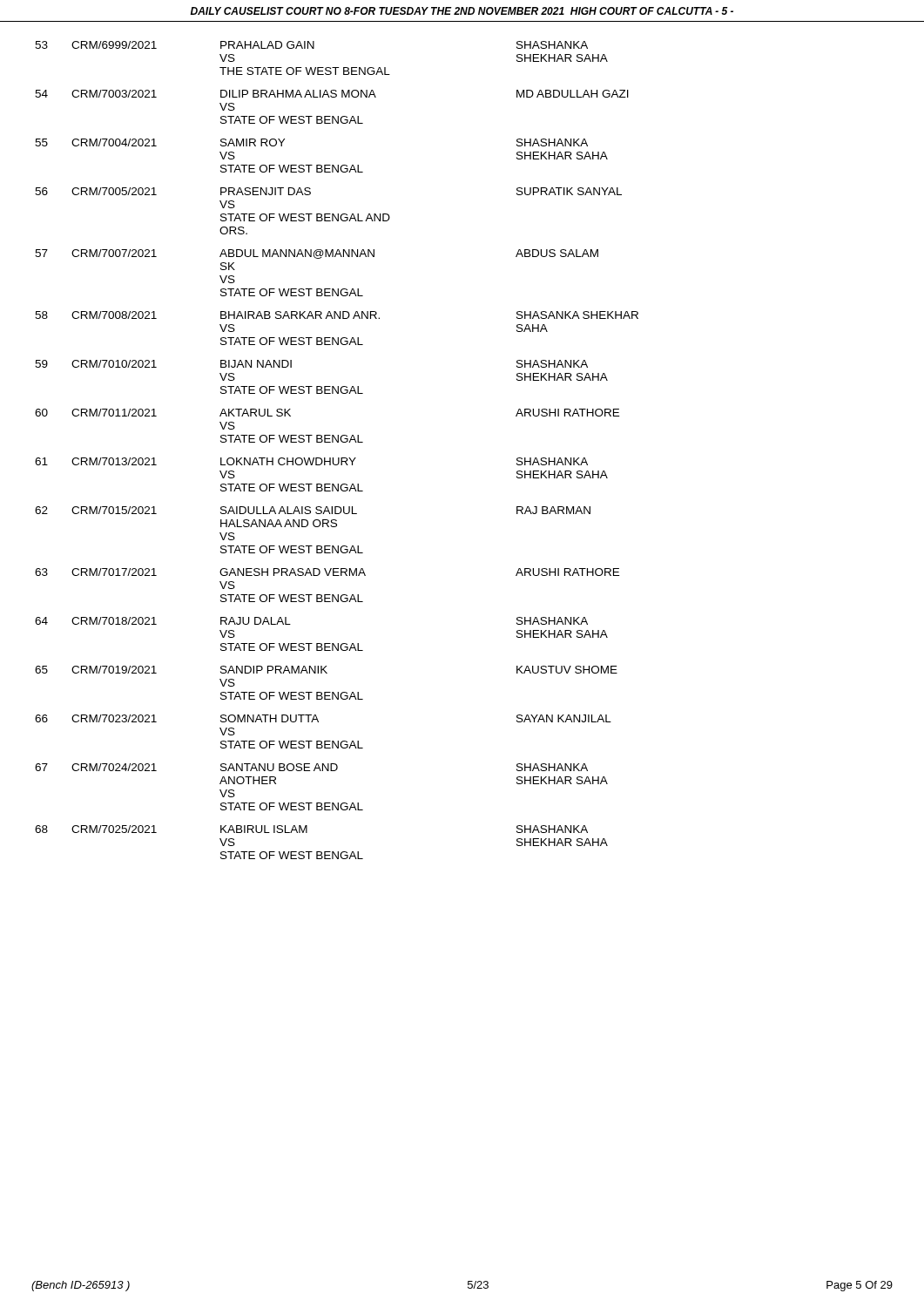
Task: Where is the passage that starts "58 CRM/7008/2021 BHAIRAB"?
Action: (x=337, y=315)
